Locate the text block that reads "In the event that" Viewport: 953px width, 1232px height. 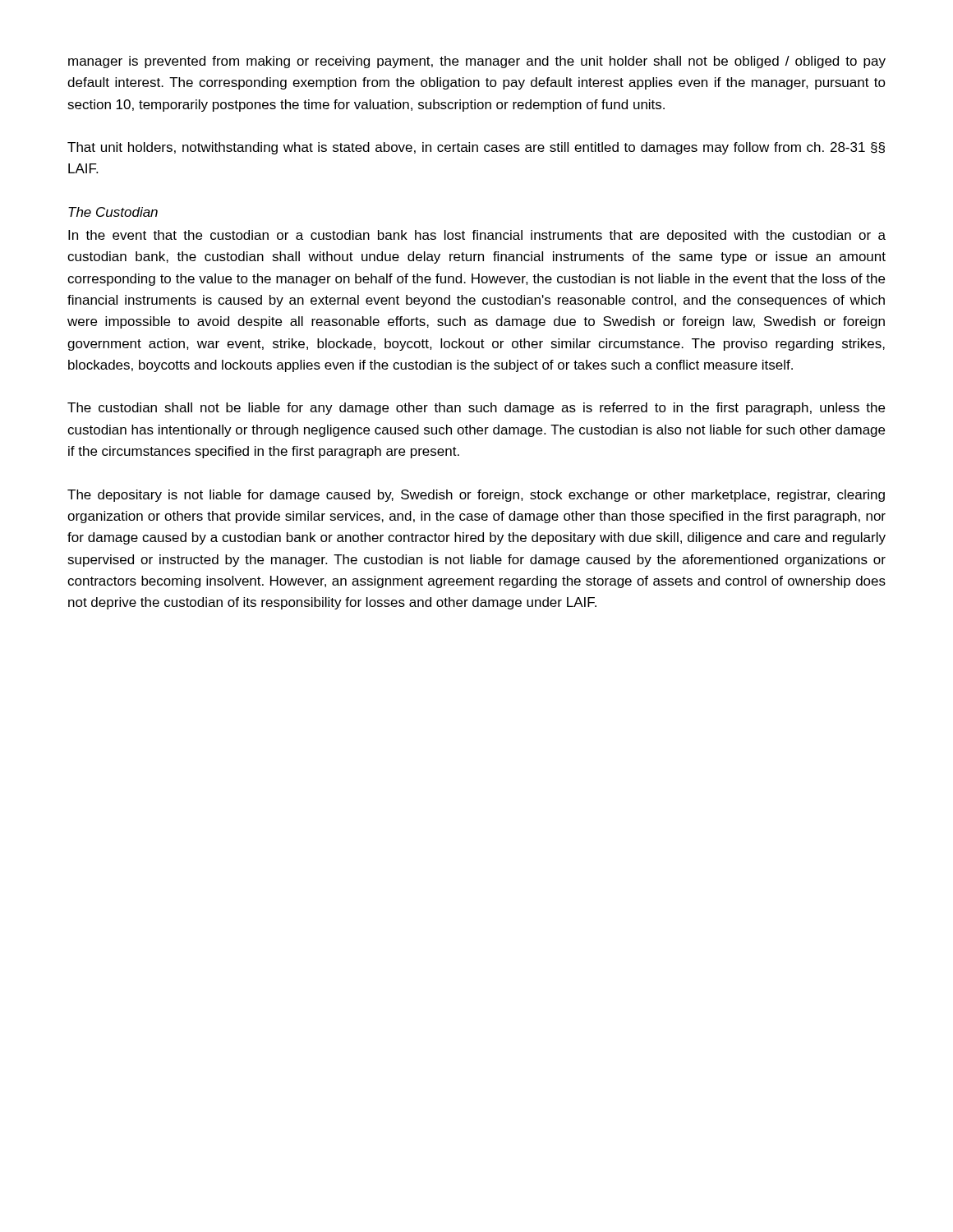(476, 300)
